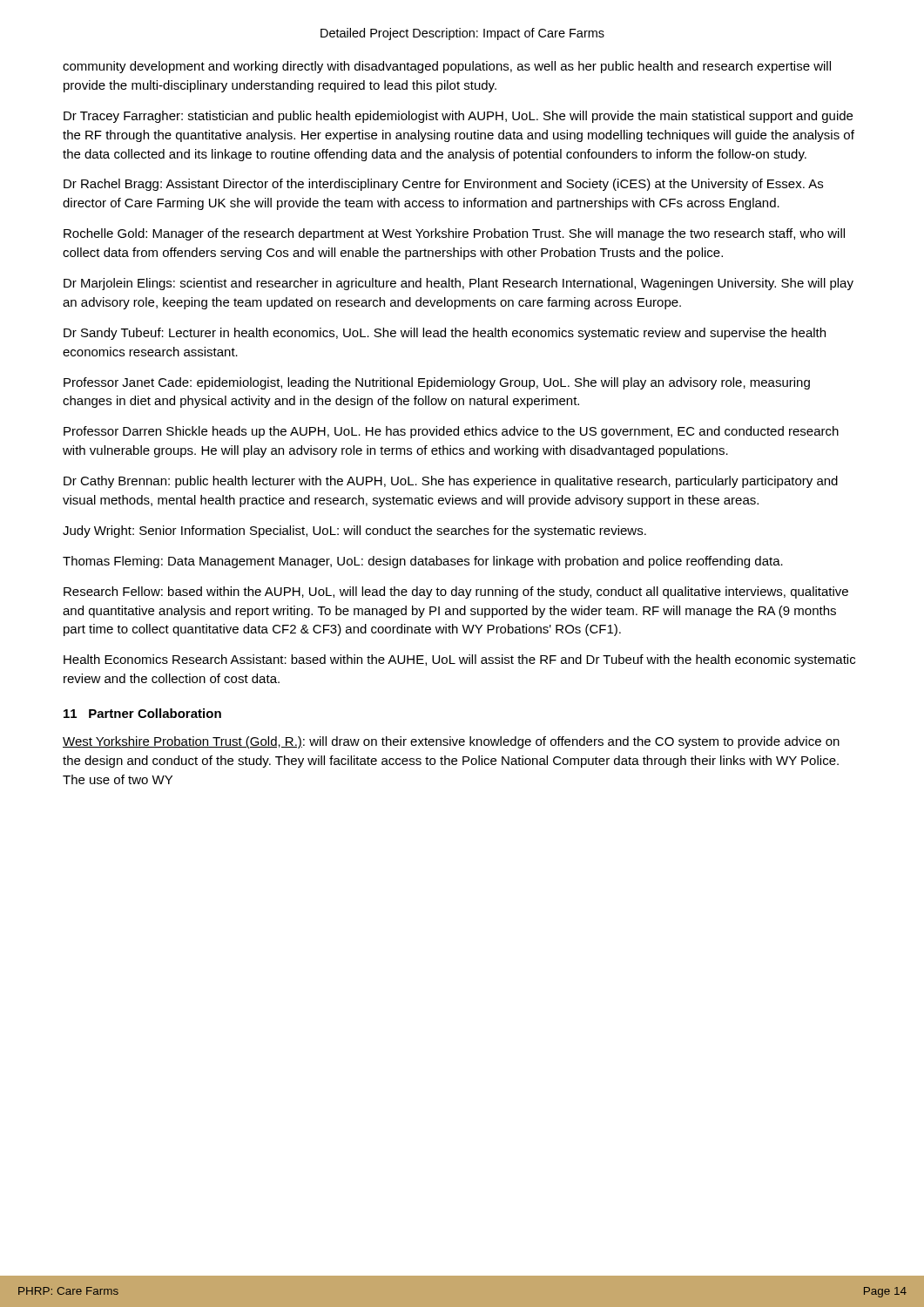This screenshot has width=924, height=1307.
Task: Click the passage that begins "Professor Janet Cade:"
Action: coord(437,391)
